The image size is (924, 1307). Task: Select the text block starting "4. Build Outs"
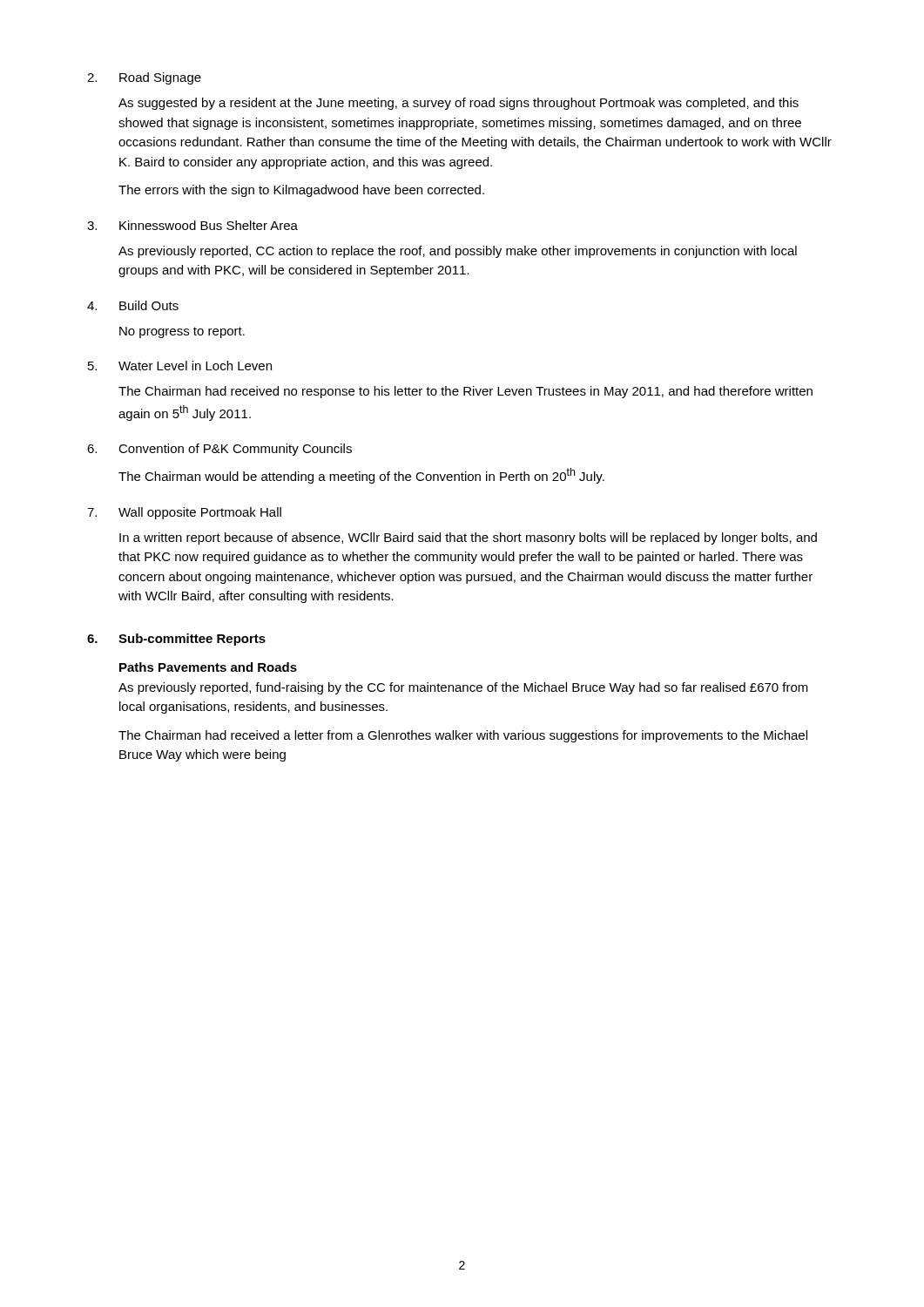pyautogui.click(x=133, y=305)
